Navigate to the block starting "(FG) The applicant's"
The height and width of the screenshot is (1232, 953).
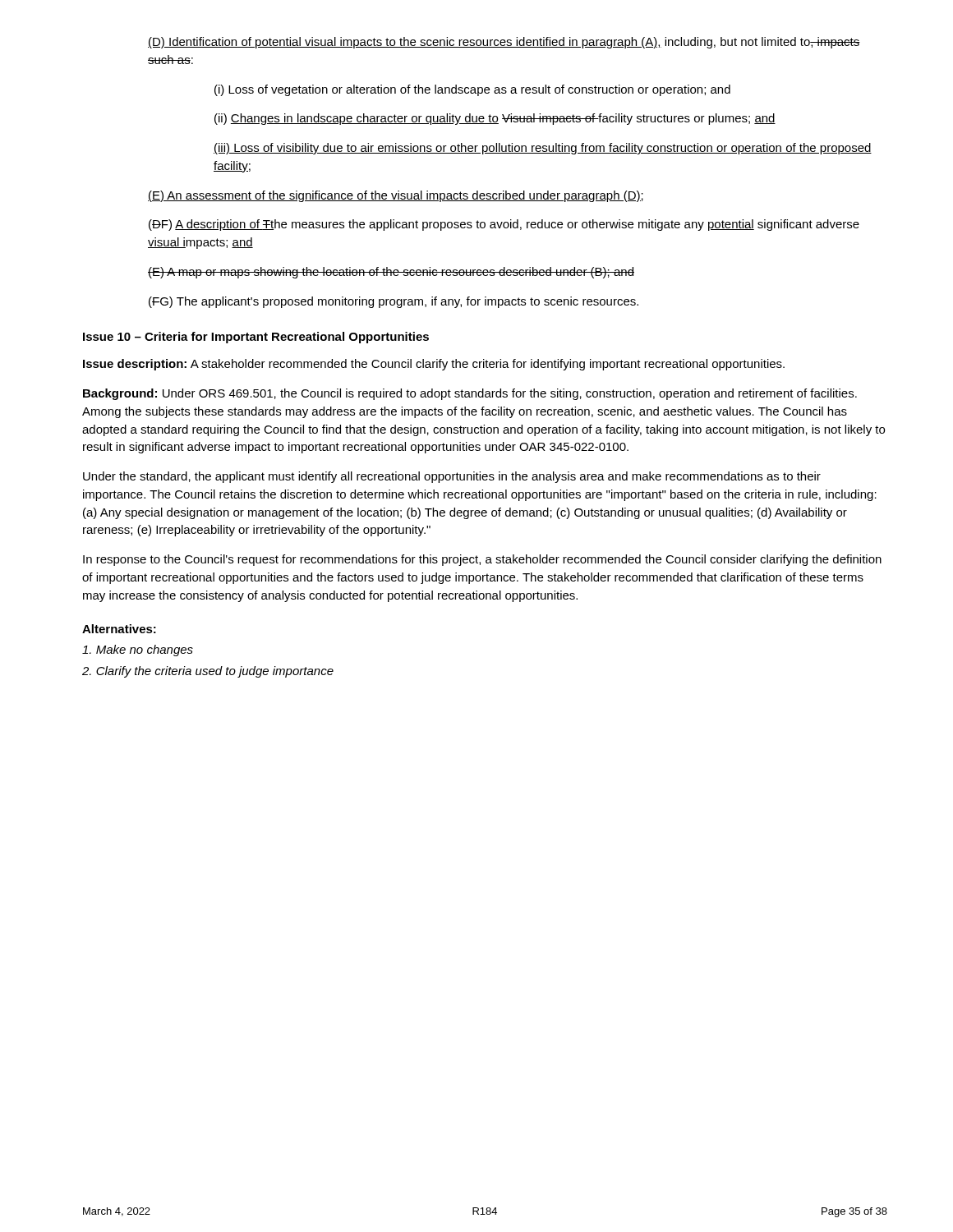click(394, 301)
